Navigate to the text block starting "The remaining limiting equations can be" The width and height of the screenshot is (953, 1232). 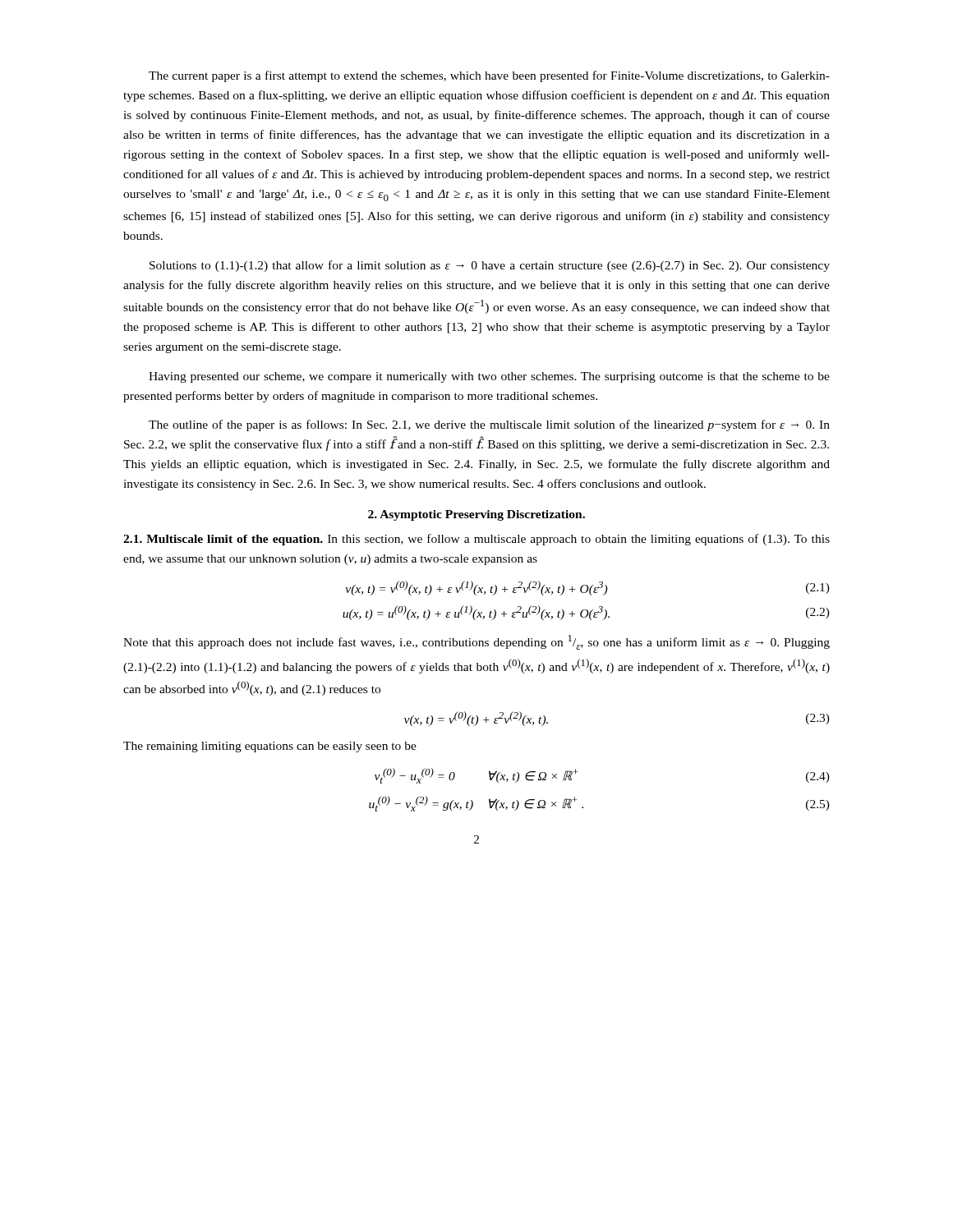[270, 747]
